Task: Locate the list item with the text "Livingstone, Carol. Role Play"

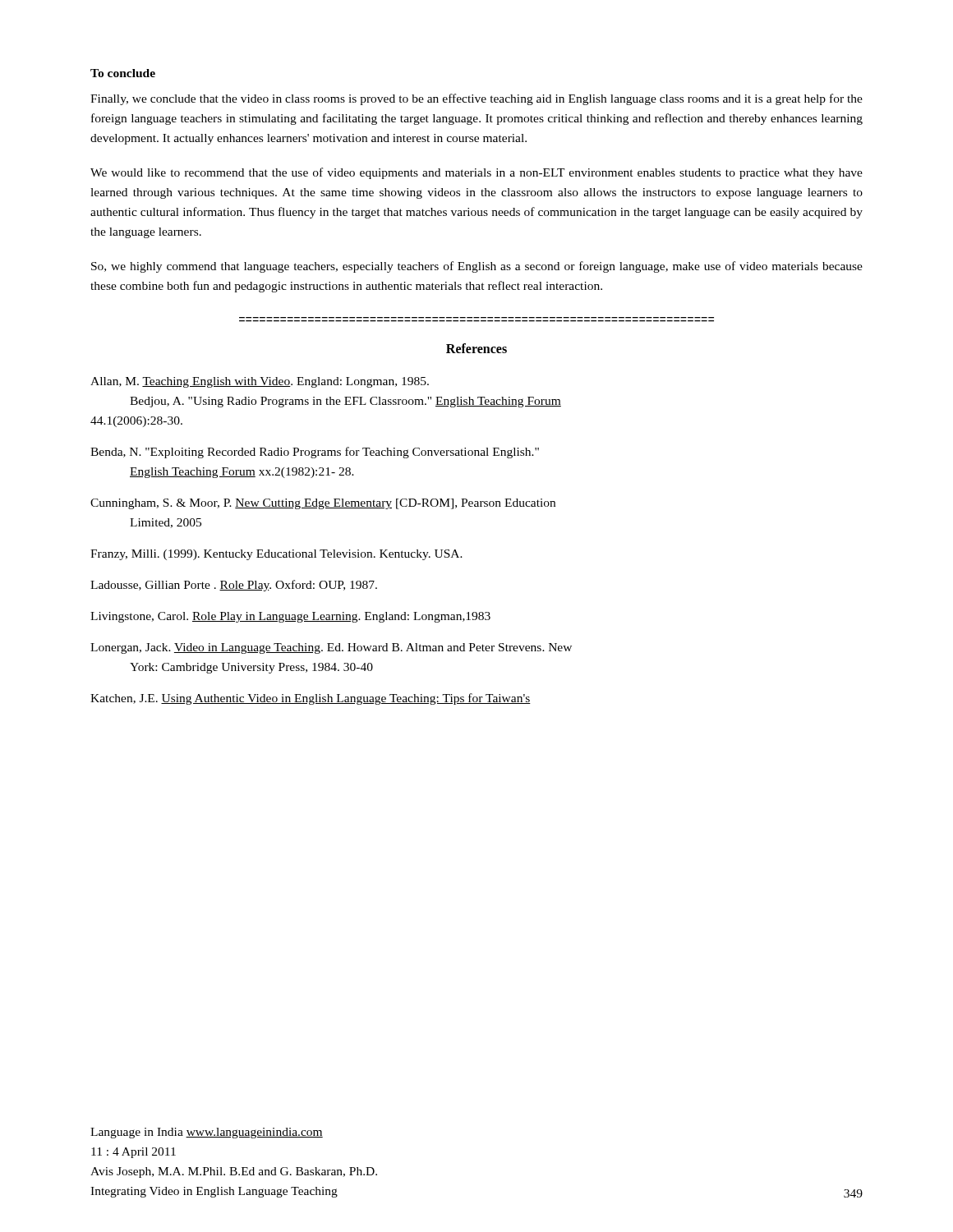Action: [x=291, y=616]
